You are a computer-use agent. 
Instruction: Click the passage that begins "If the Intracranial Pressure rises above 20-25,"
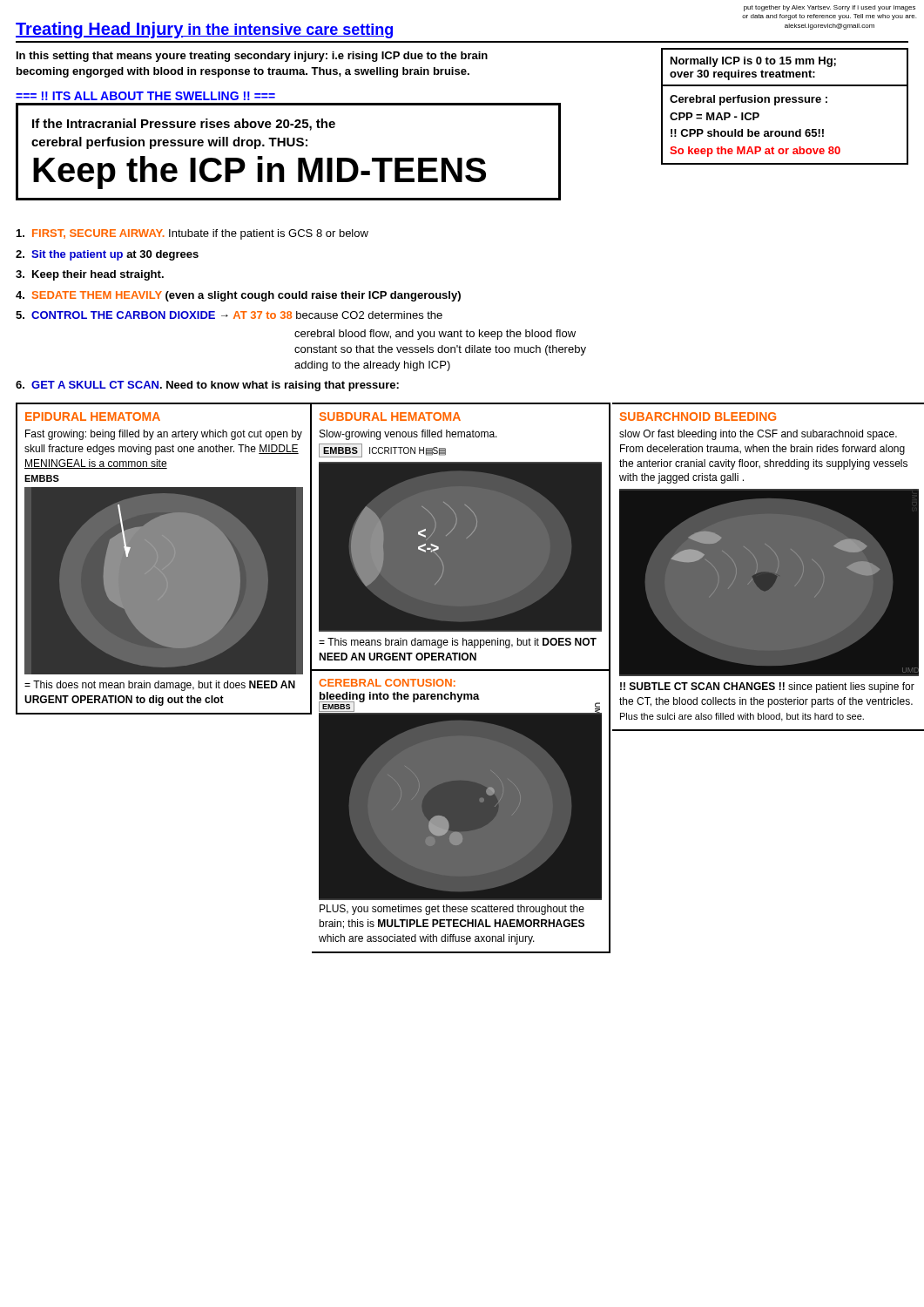pos(288,152)
